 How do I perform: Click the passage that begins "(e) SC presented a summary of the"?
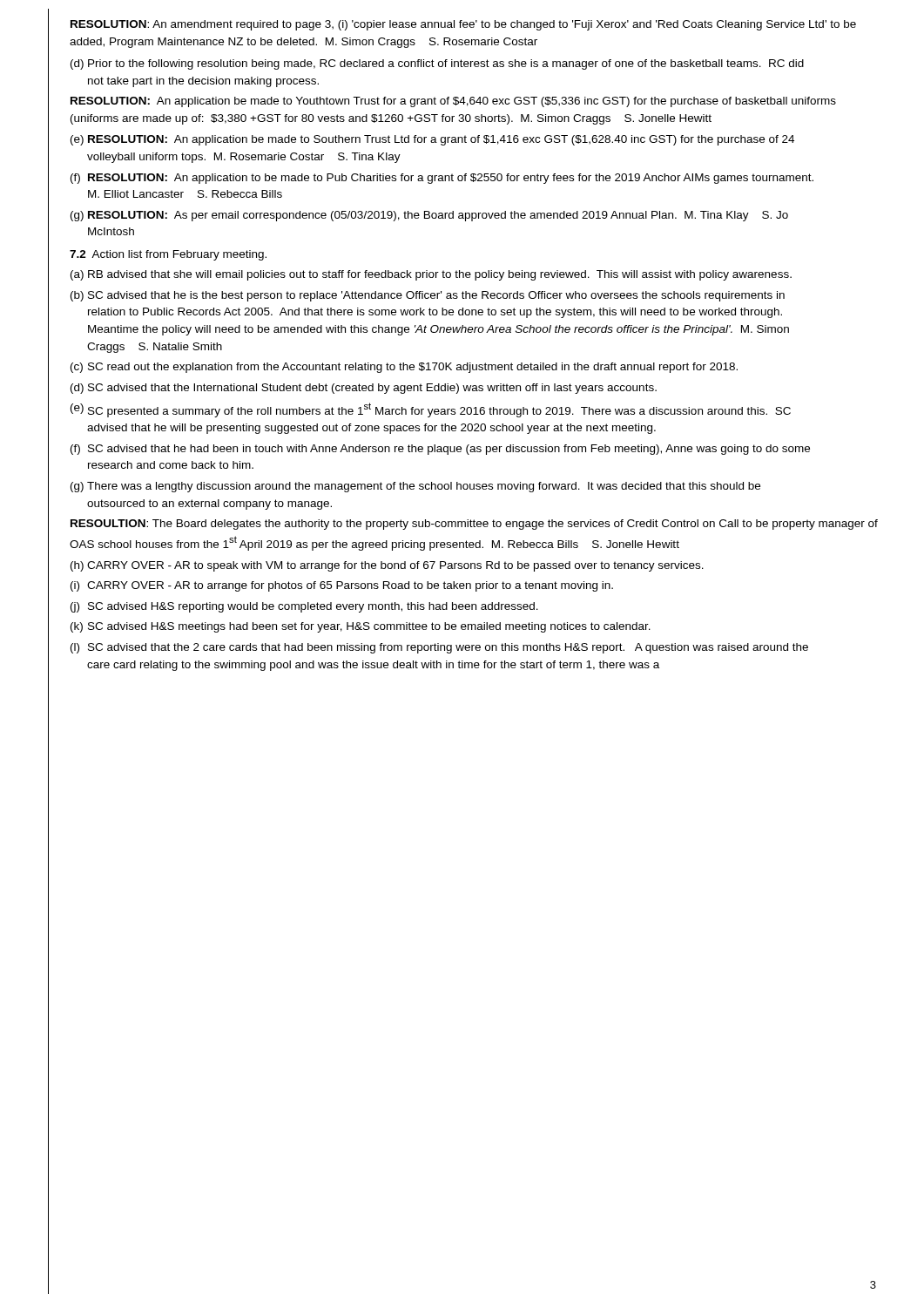[444, 418]
